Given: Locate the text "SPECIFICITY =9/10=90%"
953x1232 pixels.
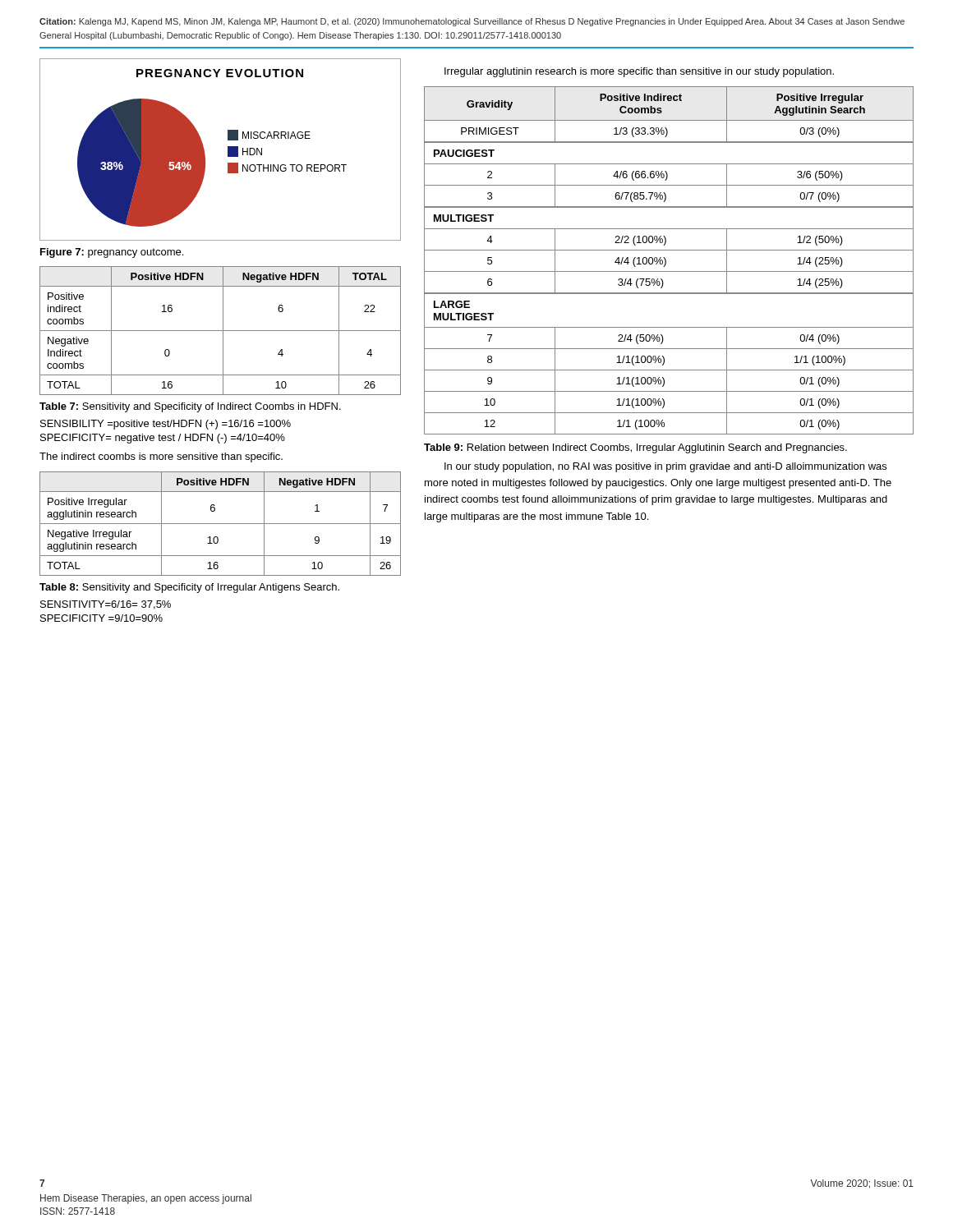Looking at the screenshot, I should tap(101, 618).
